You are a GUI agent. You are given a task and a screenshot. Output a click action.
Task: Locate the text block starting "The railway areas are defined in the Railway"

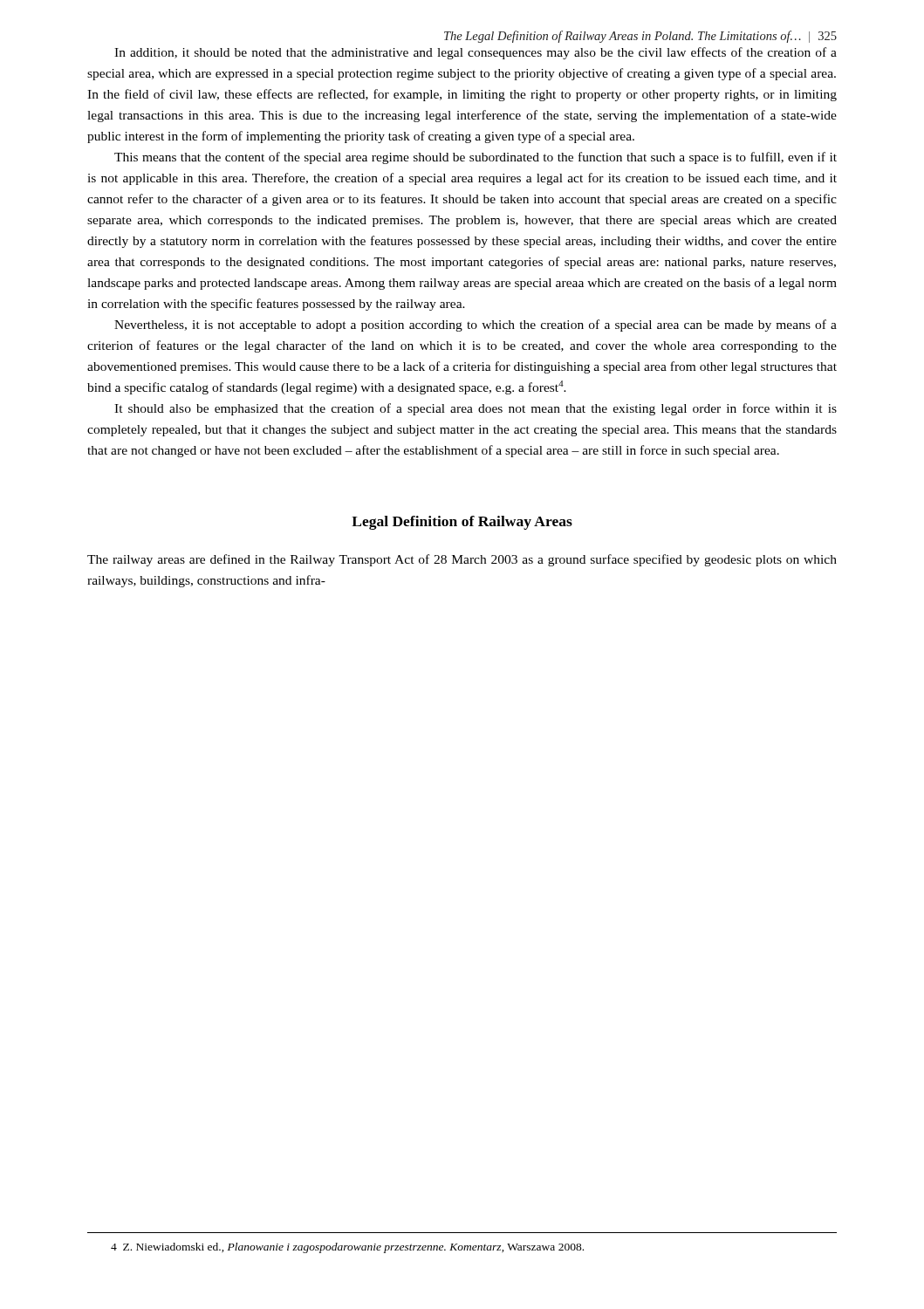(462, 570)
